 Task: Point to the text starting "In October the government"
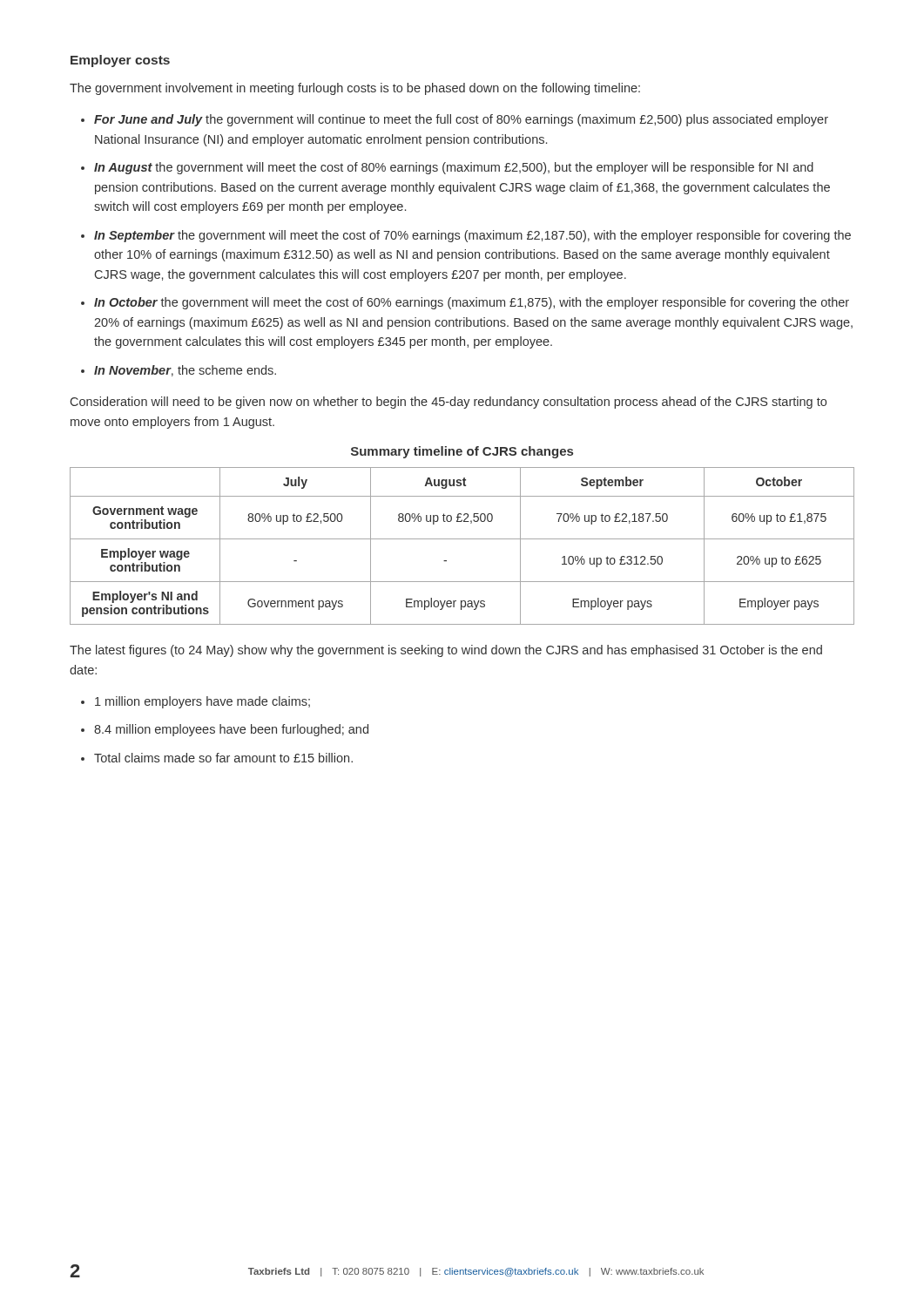[x=474, y=322]
